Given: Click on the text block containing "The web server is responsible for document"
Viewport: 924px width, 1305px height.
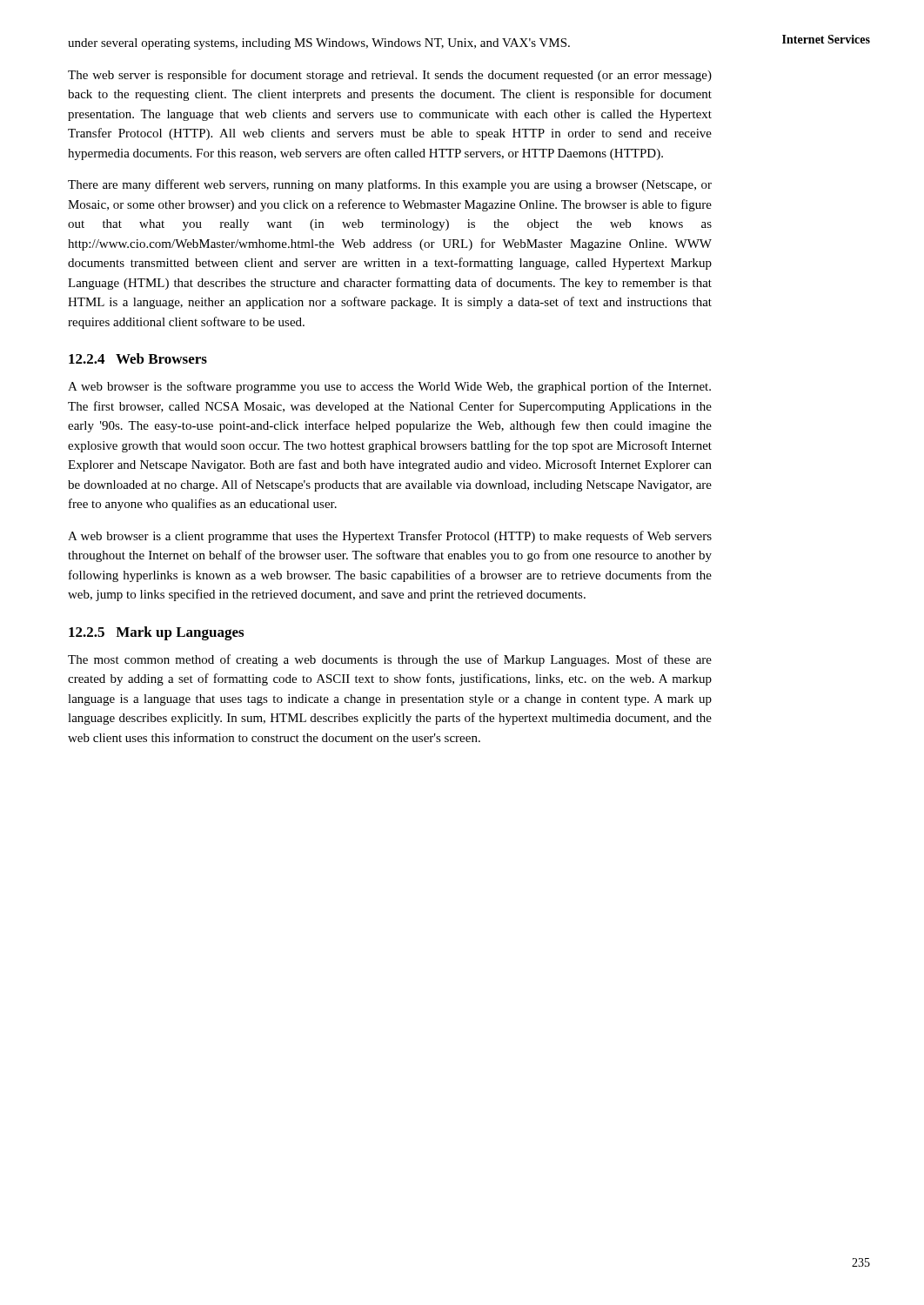Looking at the screenshot, I should 390,114.
